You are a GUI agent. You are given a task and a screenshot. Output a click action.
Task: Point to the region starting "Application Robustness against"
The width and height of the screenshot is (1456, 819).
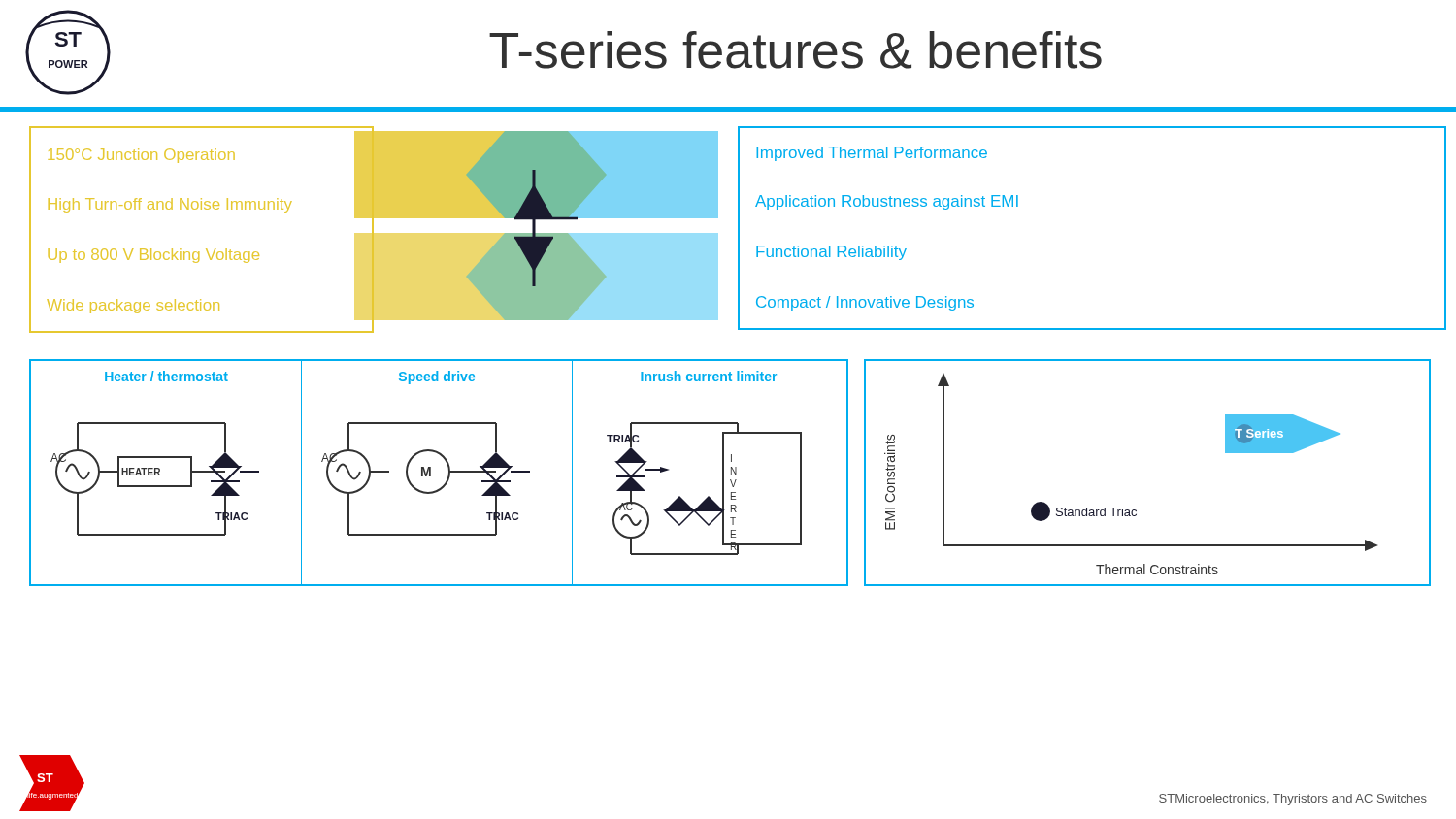point(887,201)
